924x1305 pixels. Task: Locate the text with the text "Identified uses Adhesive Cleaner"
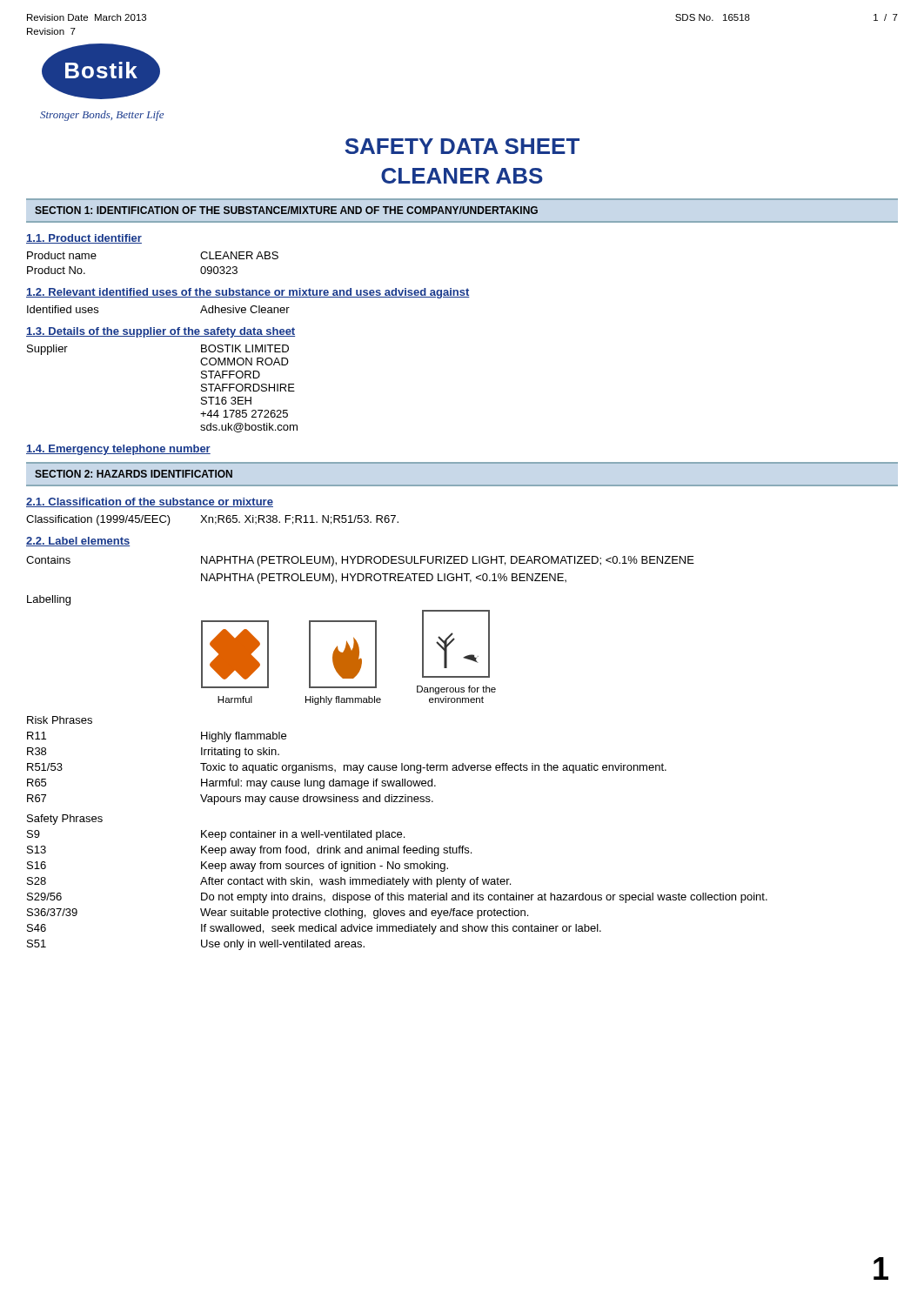click(62, 310)
